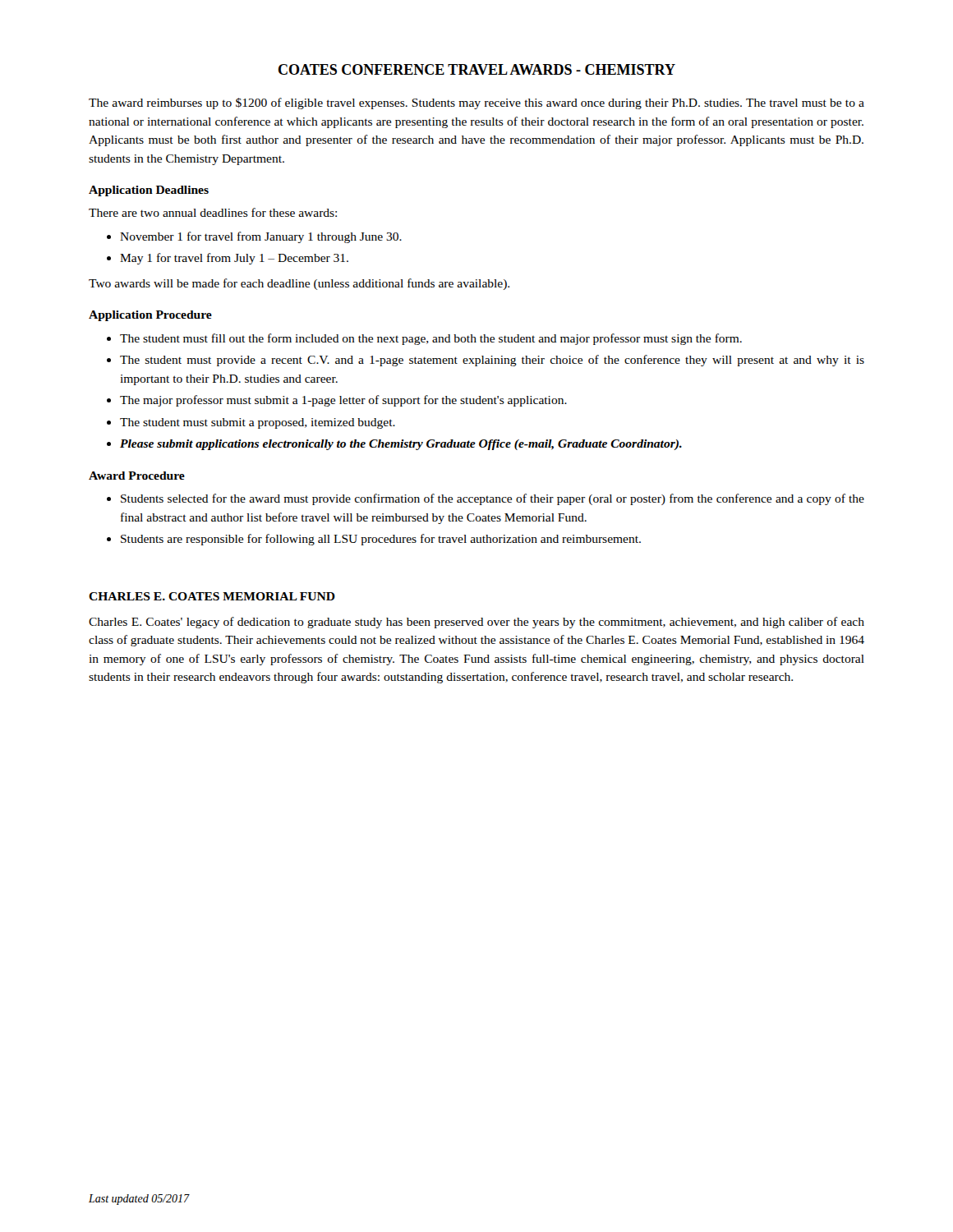Locate the list item that says "Students selected for the award must provide"
Image resolution: width=953 pixels, height=1232 pixels.
[x=492, y=507]
